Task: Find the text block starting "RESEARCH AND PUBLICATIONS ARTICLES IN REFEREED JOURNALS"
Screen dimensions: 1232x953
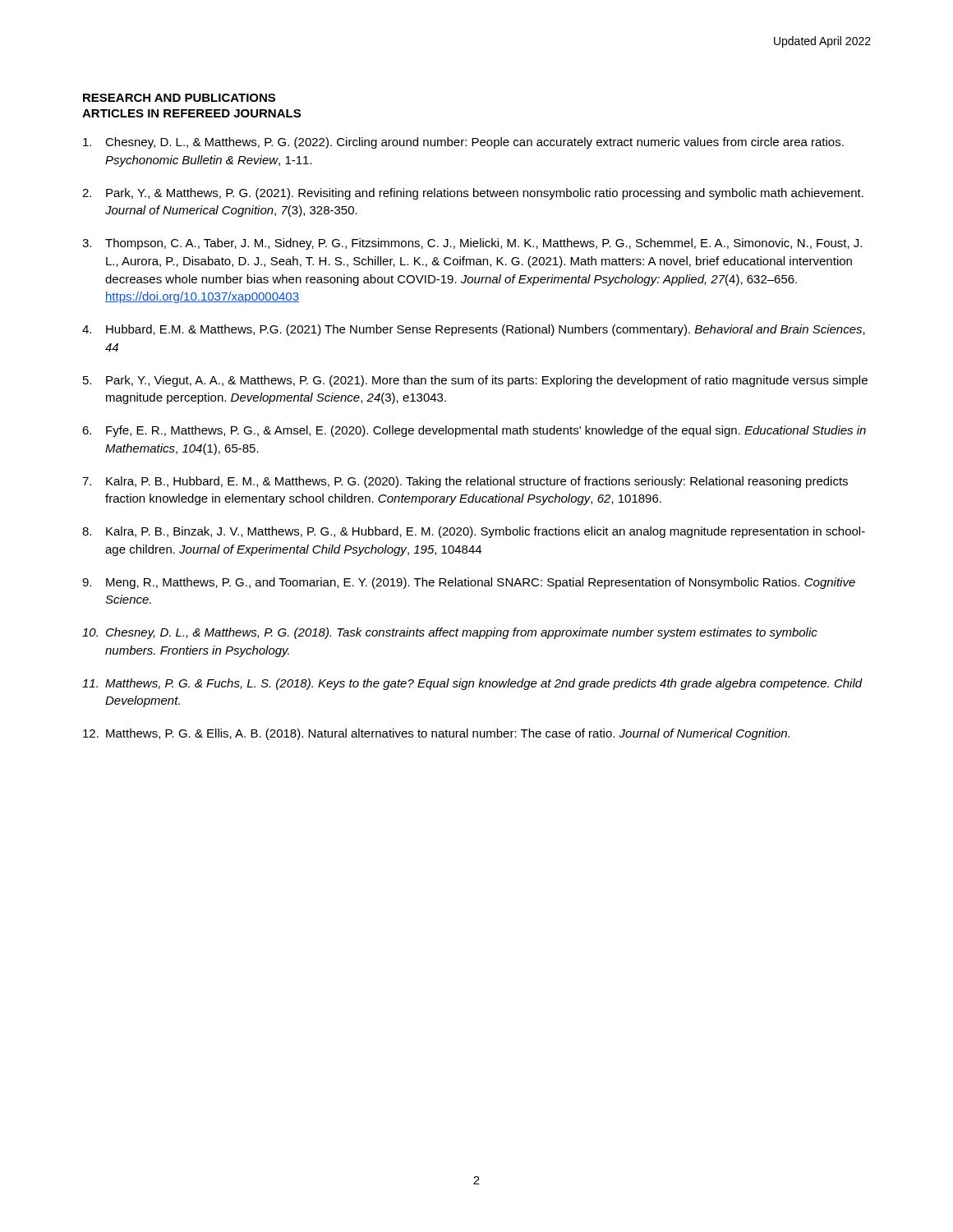Action: tap(179, 98)
